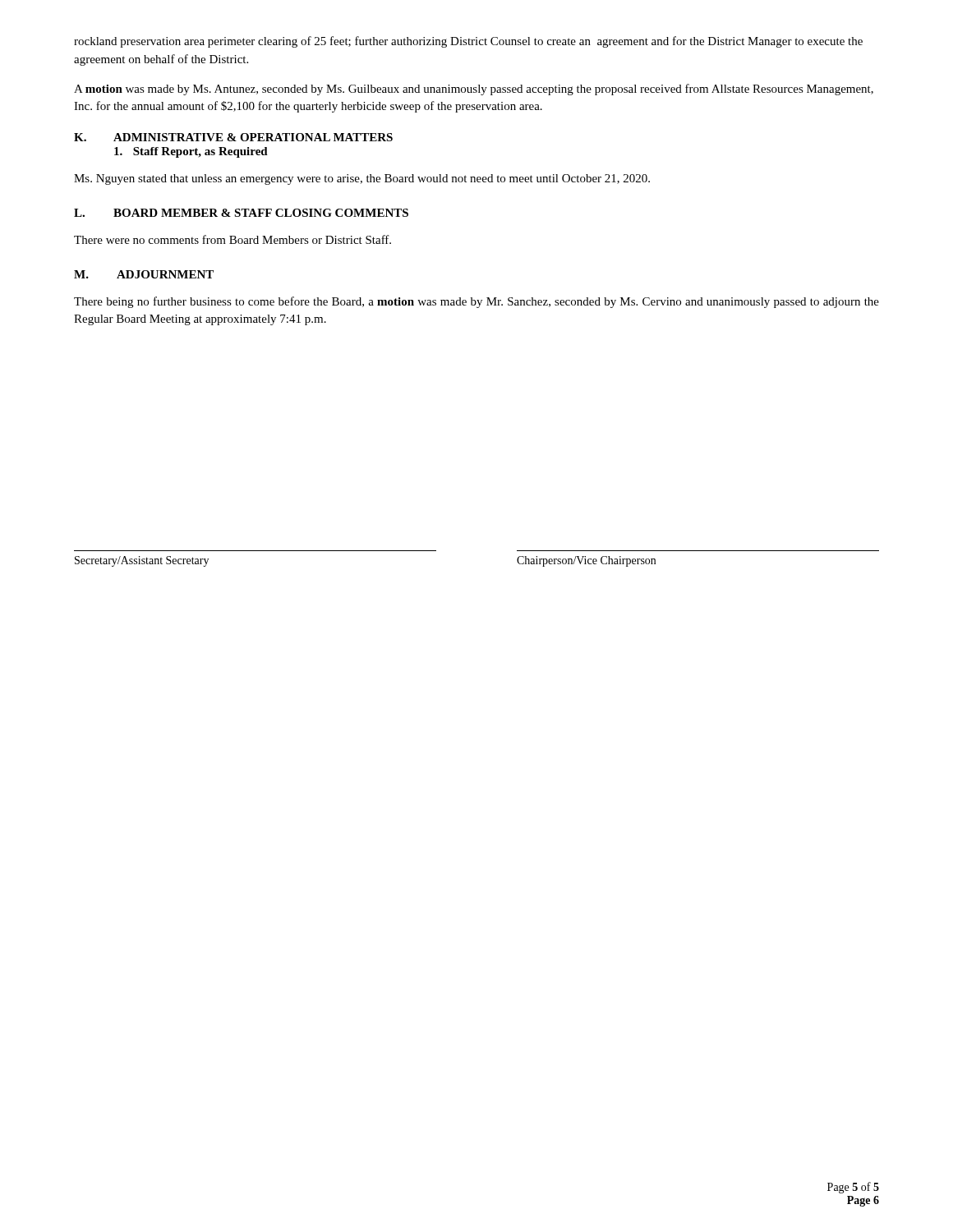Find the text block that says "There were no comments from Board"
The image size is (953, 1232).
(x=232, y=239)
